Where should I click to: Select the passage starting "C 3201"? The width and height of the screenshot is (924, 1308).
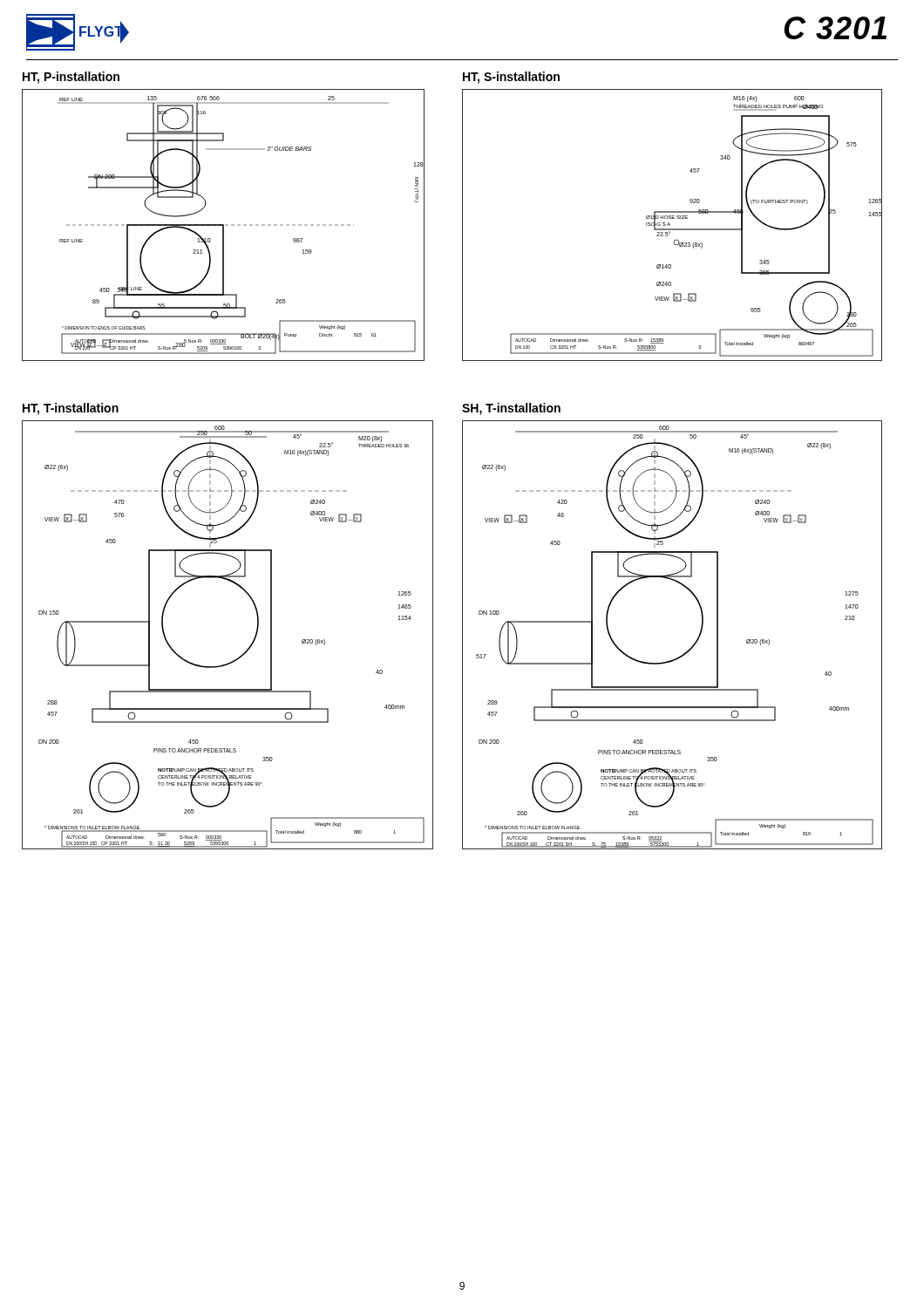[836, 28]
